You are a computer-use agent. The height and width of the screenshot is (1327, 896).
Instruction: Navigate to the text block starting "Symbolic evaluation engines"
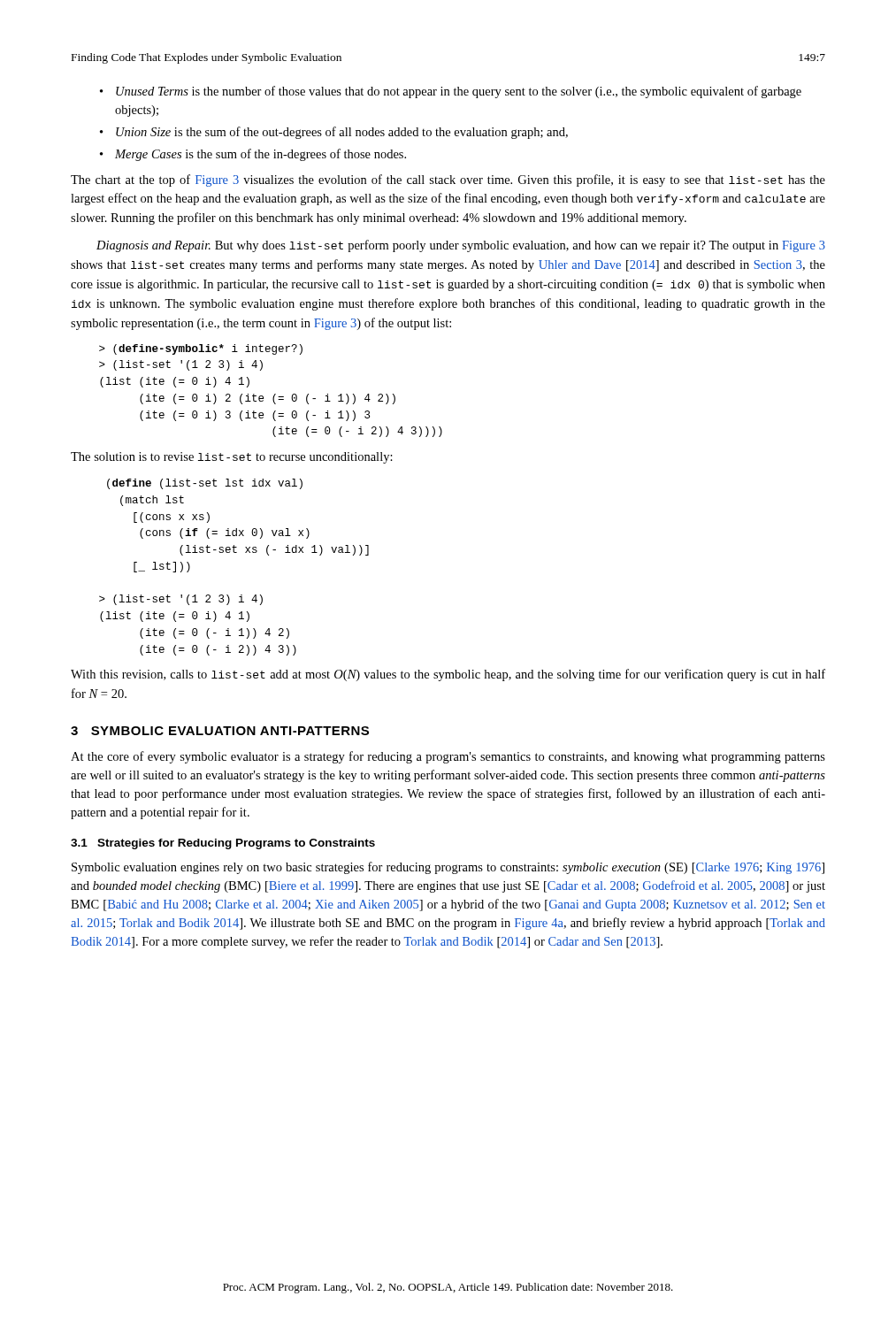pos(448,904)
